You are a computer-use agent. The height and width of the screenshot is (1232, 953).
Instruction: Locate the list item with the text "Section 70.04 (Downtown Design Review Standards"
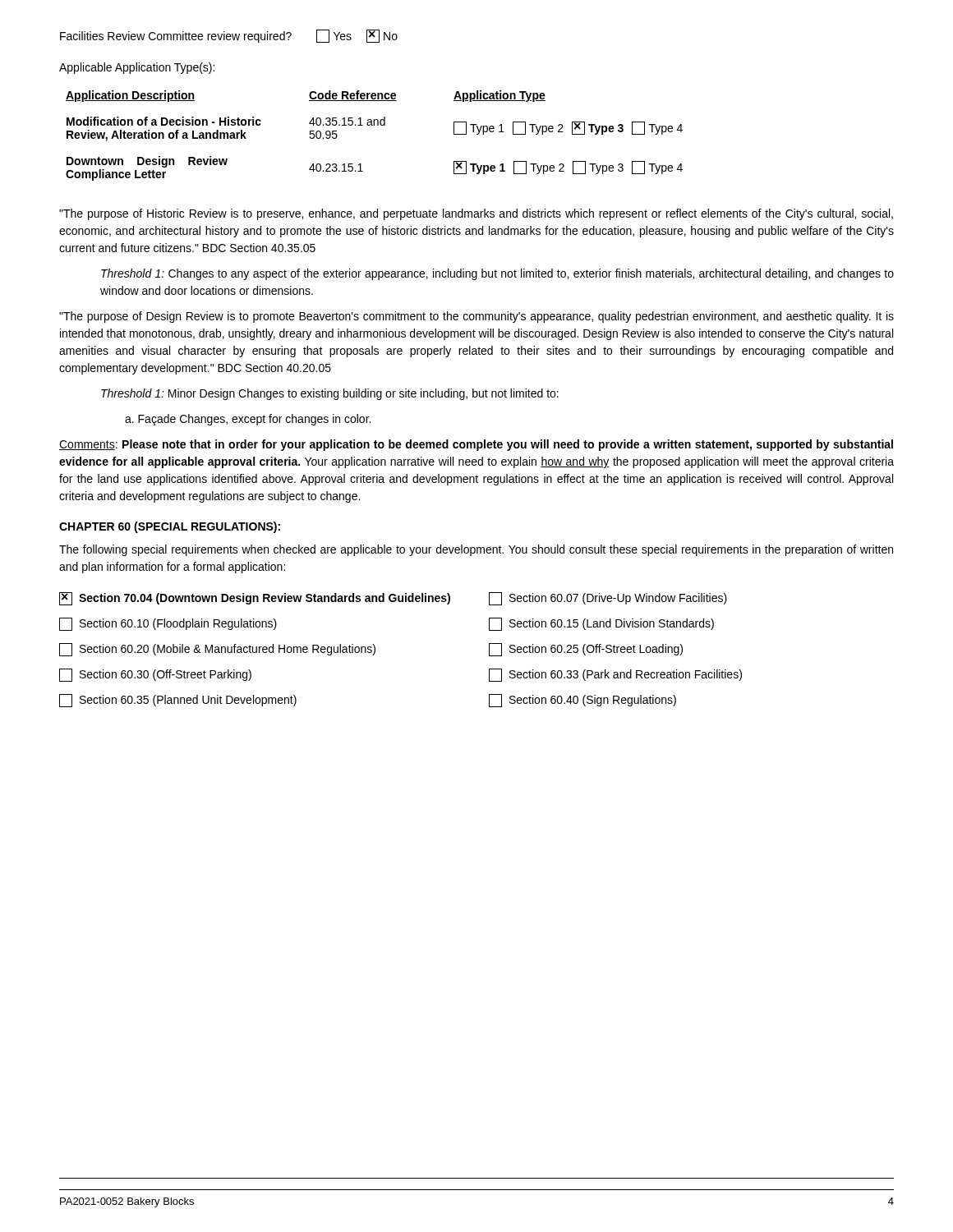(255, 598)
